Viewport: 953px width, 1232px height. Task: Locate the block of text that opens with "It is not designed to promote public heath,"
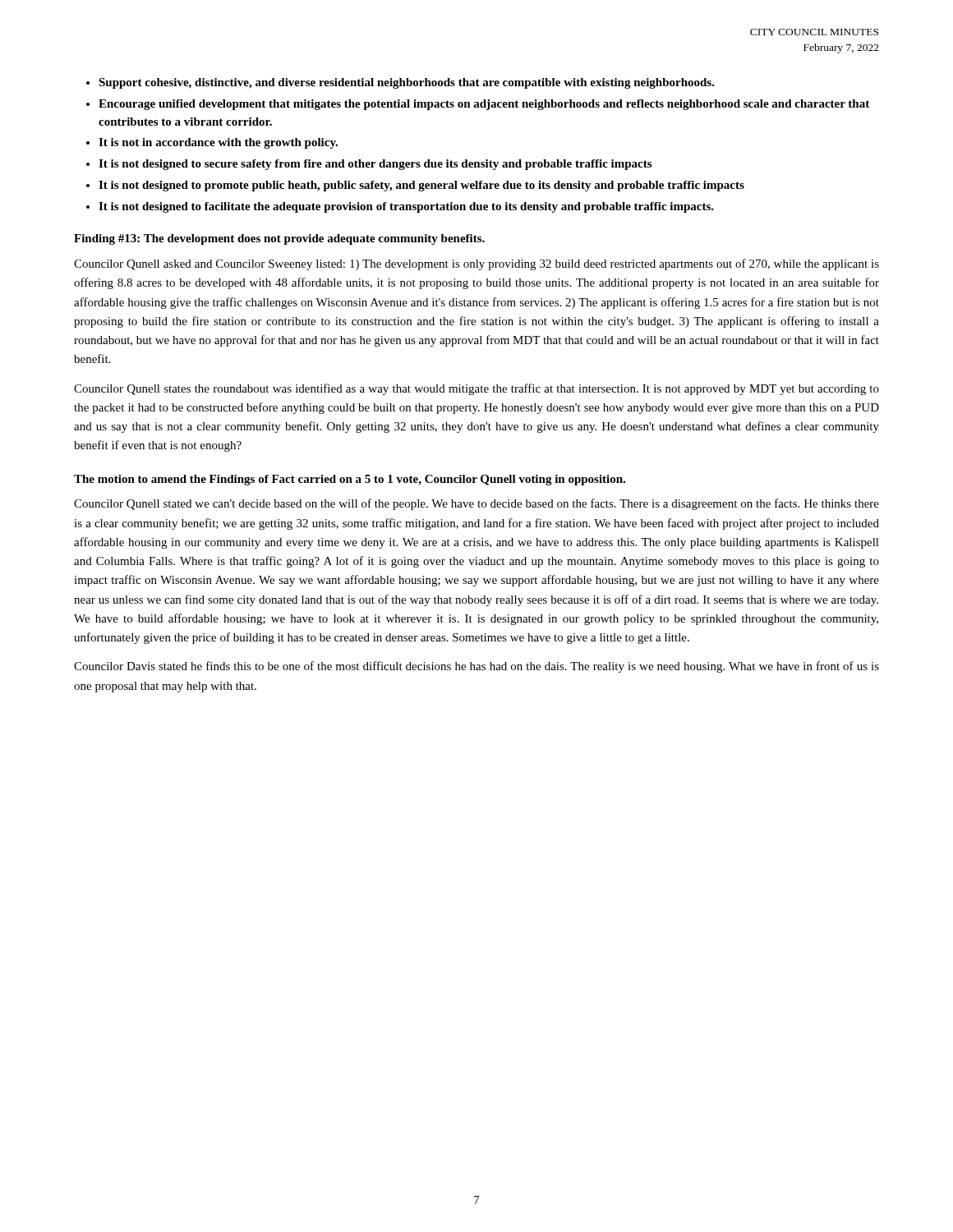point(421,185)
